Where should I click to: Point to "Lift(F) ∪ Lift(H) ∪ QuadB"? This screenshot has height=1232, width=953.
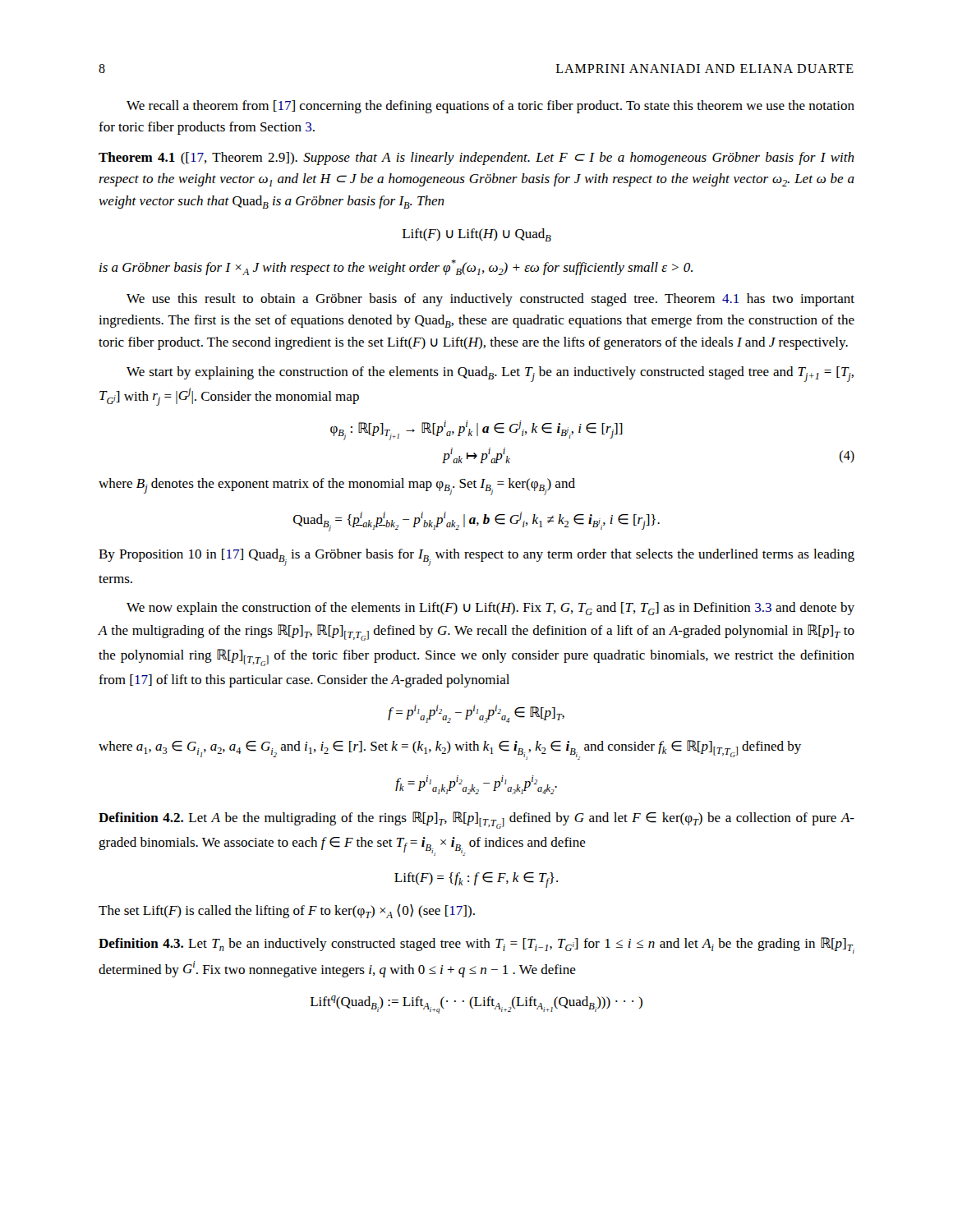tap(476, 235)
